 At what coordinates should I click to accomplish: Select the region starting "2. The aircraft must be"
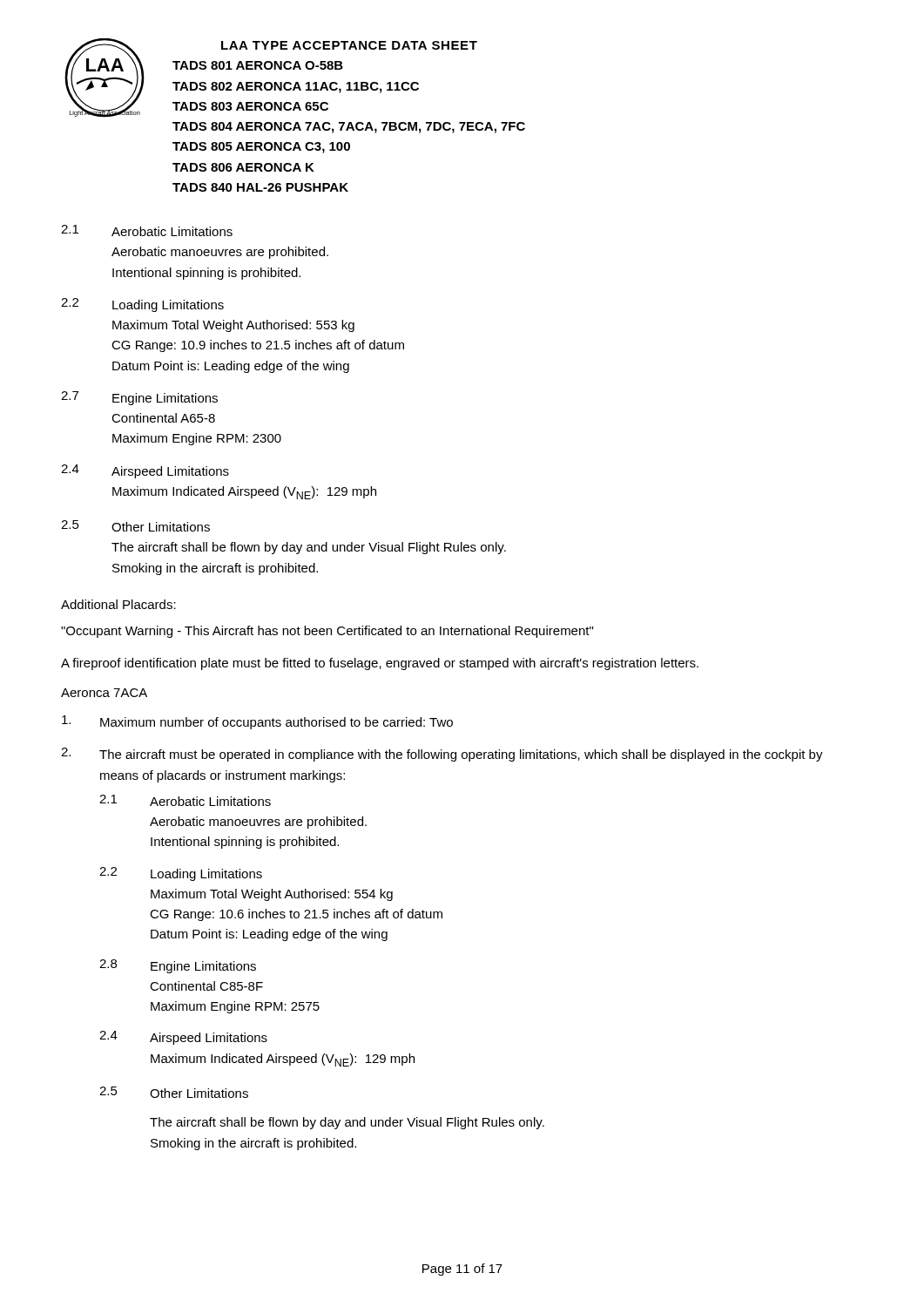462,765
